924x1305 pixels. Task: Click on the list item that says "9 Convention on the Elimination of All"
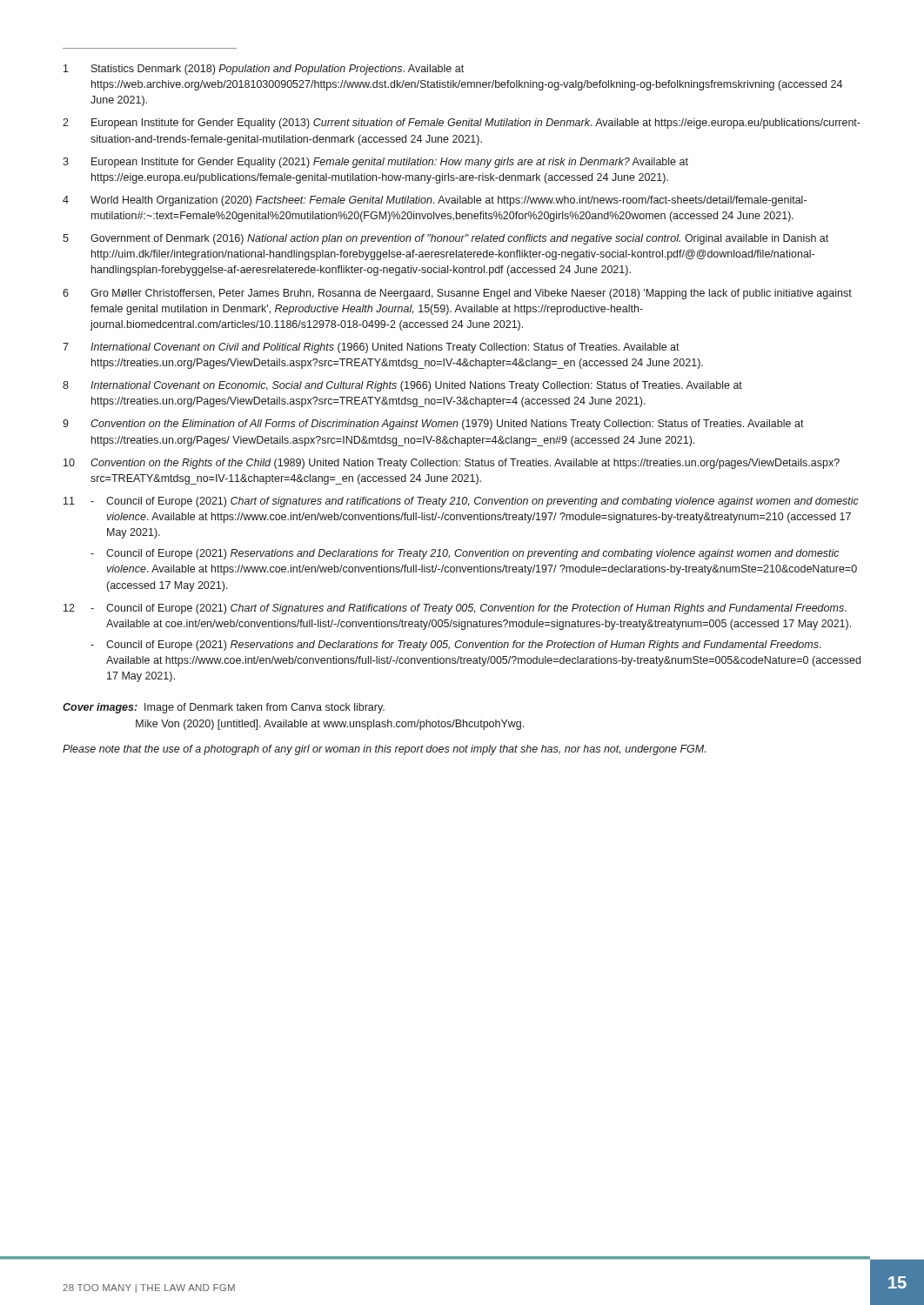(x=462, y=432)
